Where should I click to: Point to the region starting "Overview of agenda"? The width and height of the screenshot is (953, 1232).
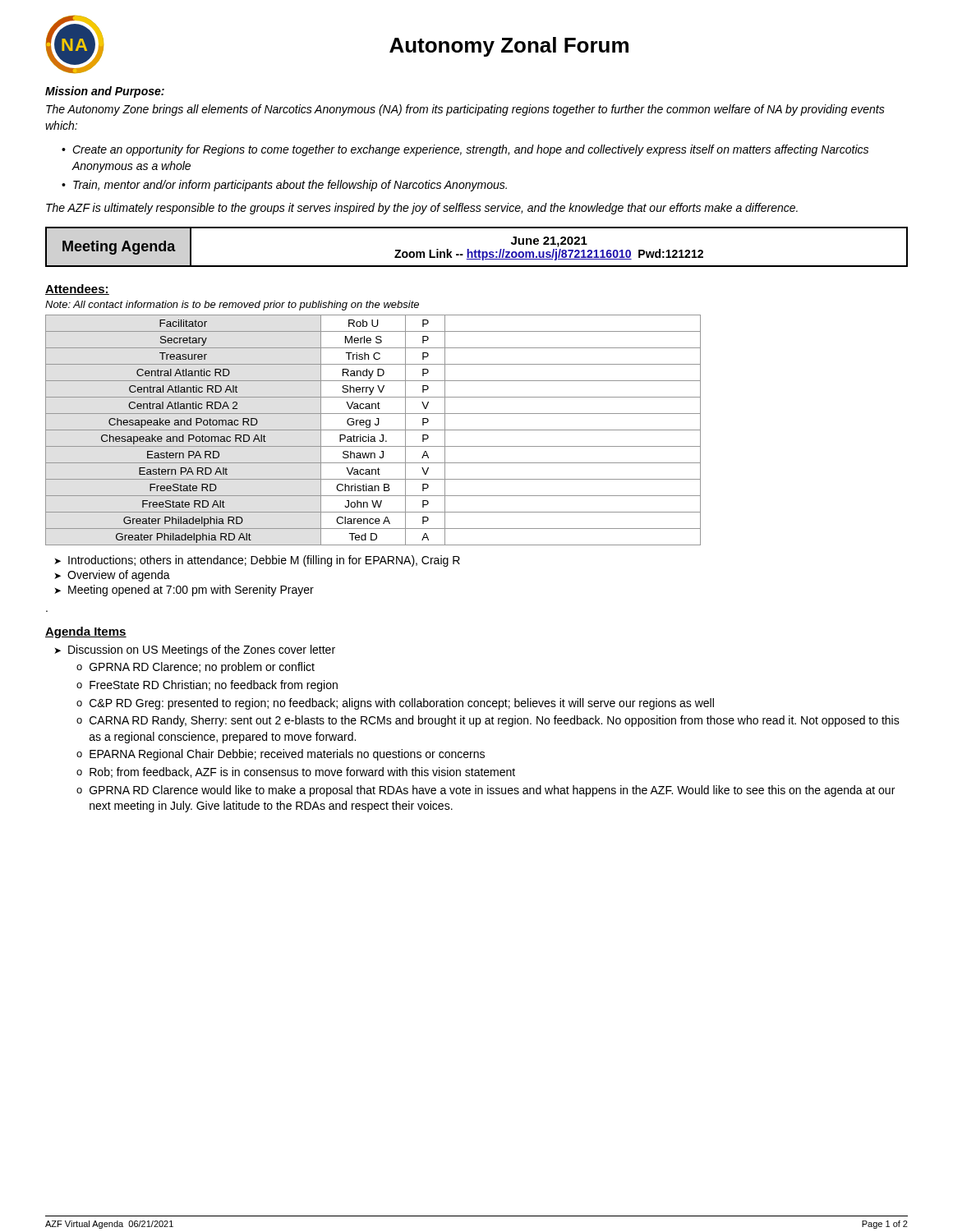click(x=119, y=575)
